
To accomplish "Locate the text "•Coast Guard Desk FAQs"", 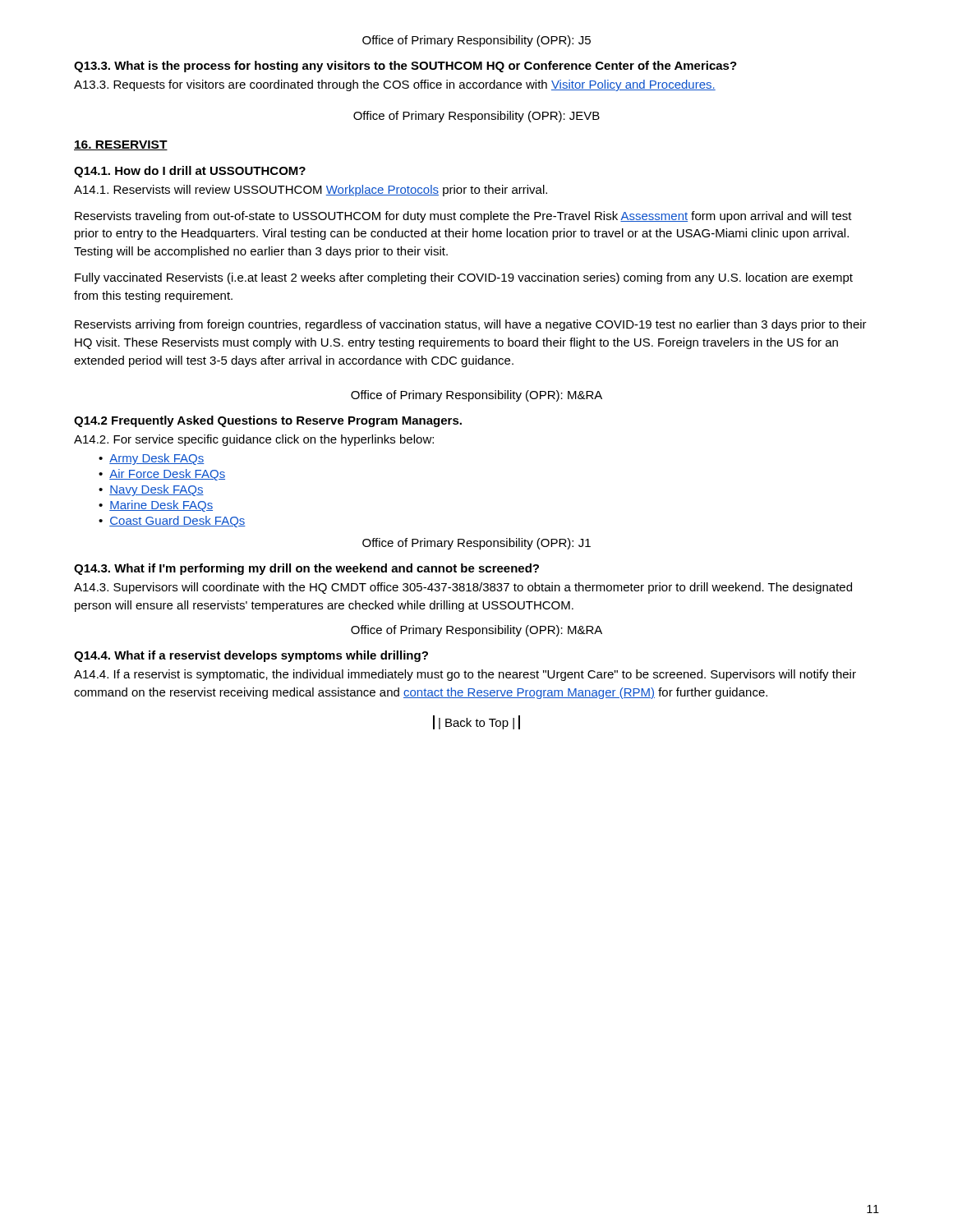I will (172, 521).
